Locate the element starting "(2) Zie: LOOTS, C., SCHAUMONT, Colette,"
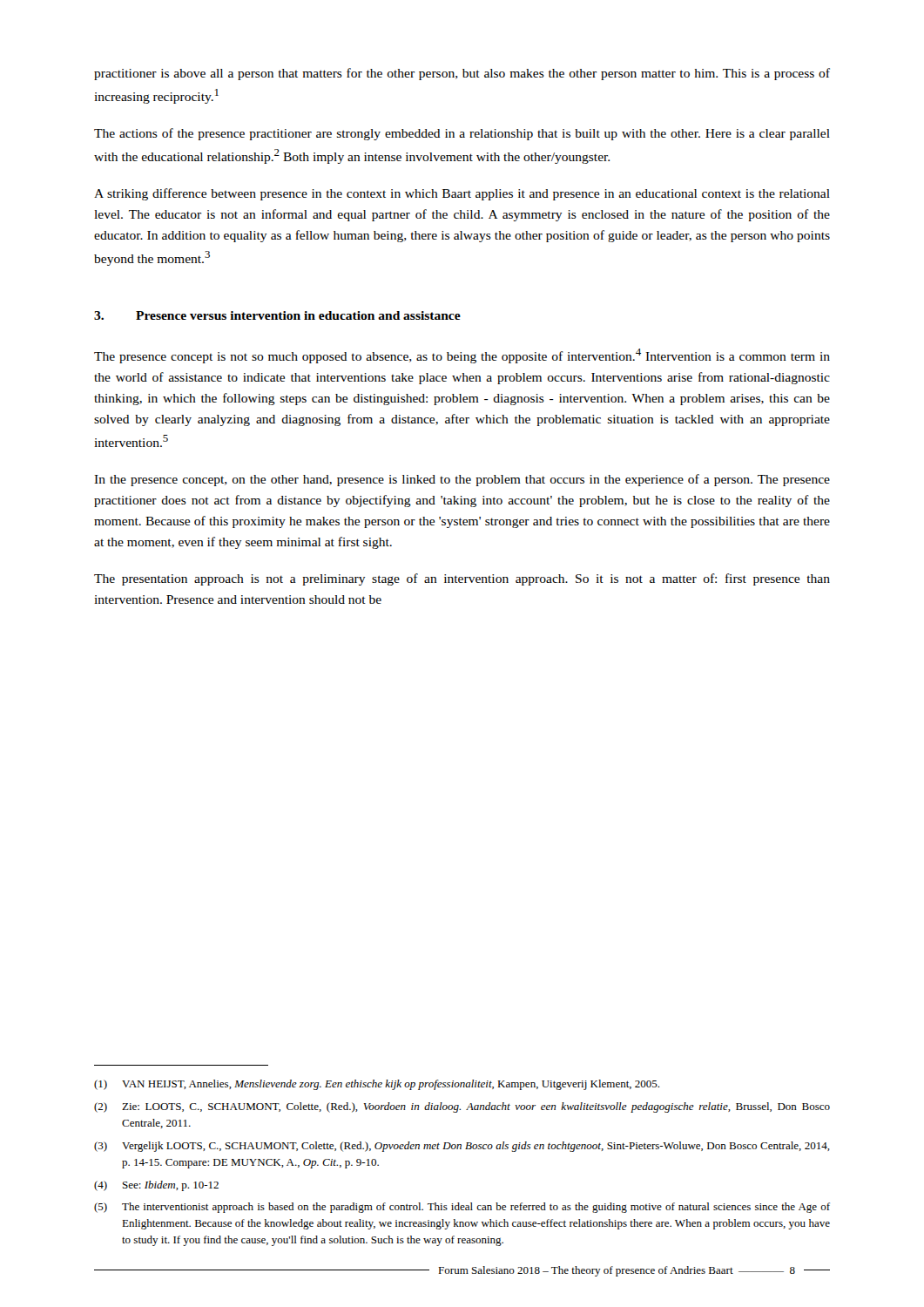The image size is (924, 1307). point(462,1115)
